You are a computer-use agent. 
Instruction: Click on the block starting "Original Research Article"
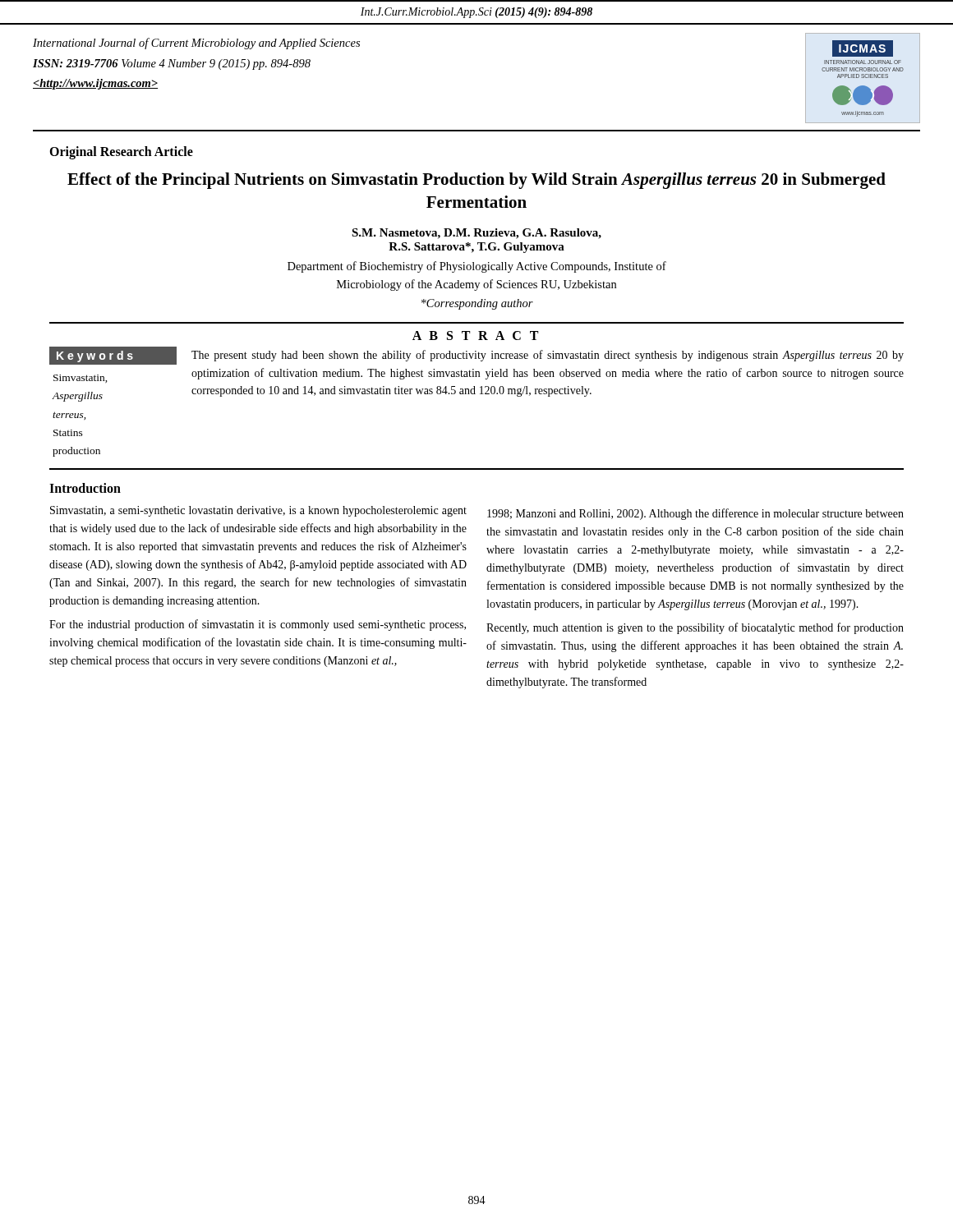pyautogui.click(x=121, y=152)
